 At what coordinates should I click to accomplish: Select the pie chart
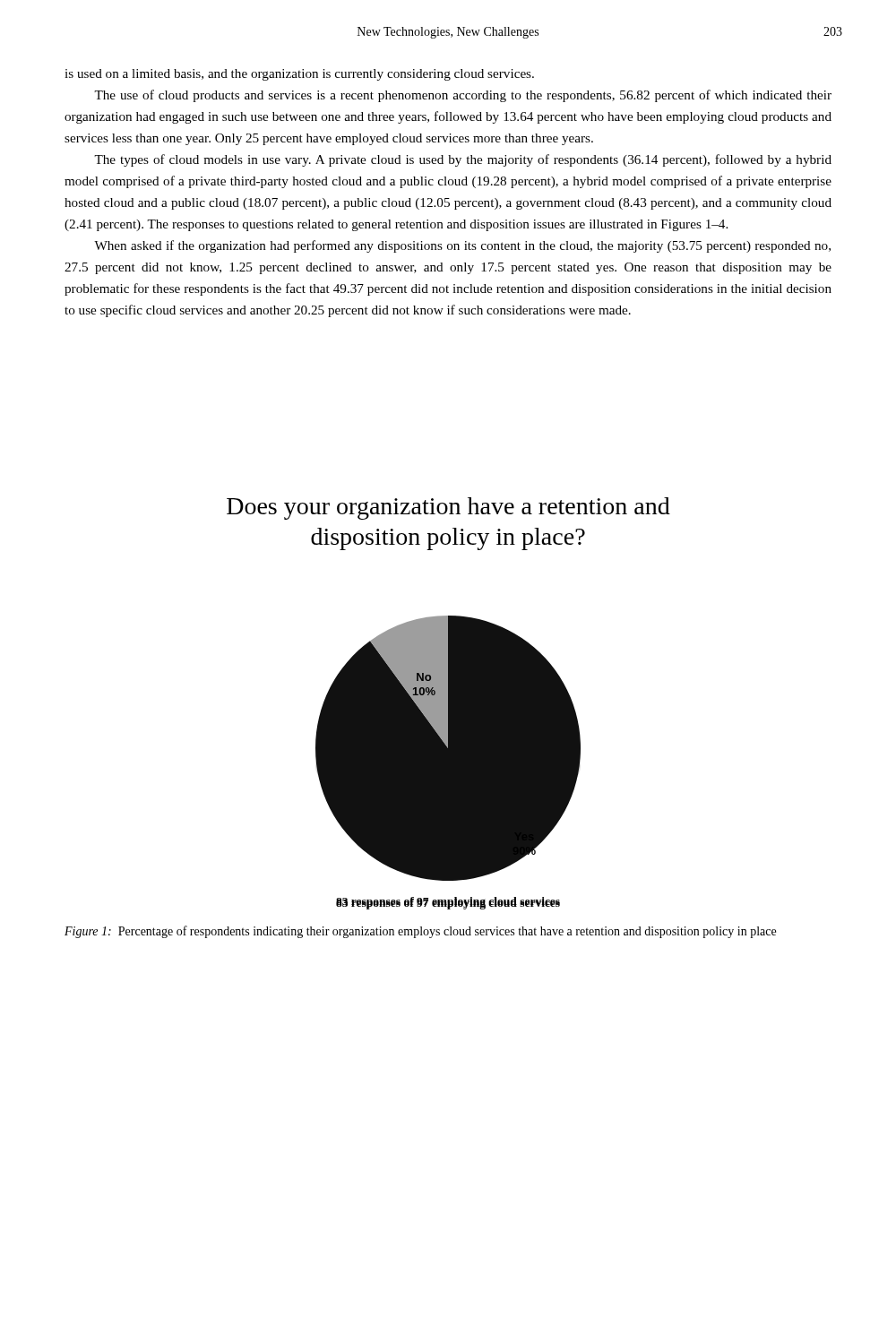pos(448,750)
